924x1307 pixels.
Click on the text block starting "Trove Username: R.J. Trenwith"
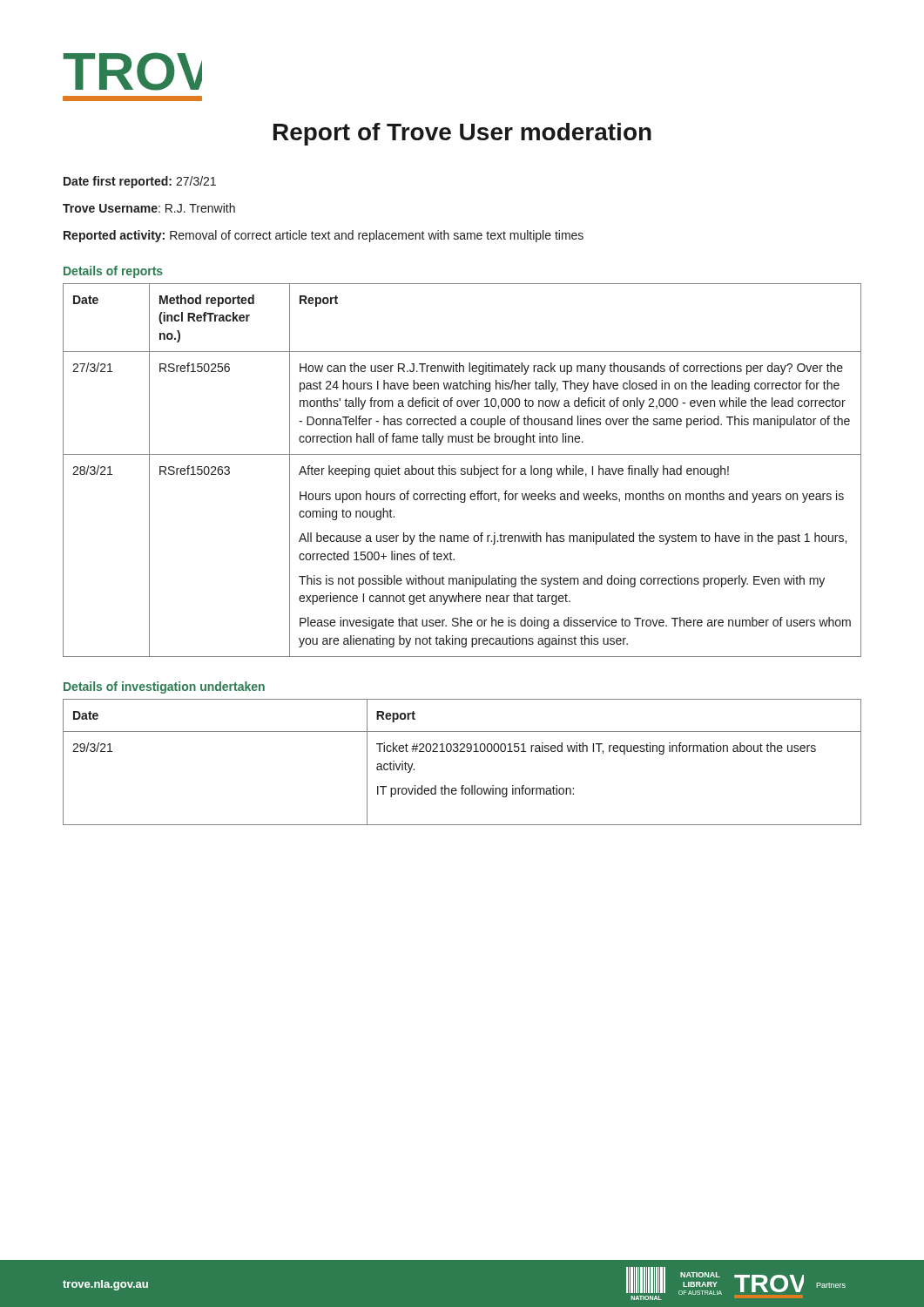149,208
